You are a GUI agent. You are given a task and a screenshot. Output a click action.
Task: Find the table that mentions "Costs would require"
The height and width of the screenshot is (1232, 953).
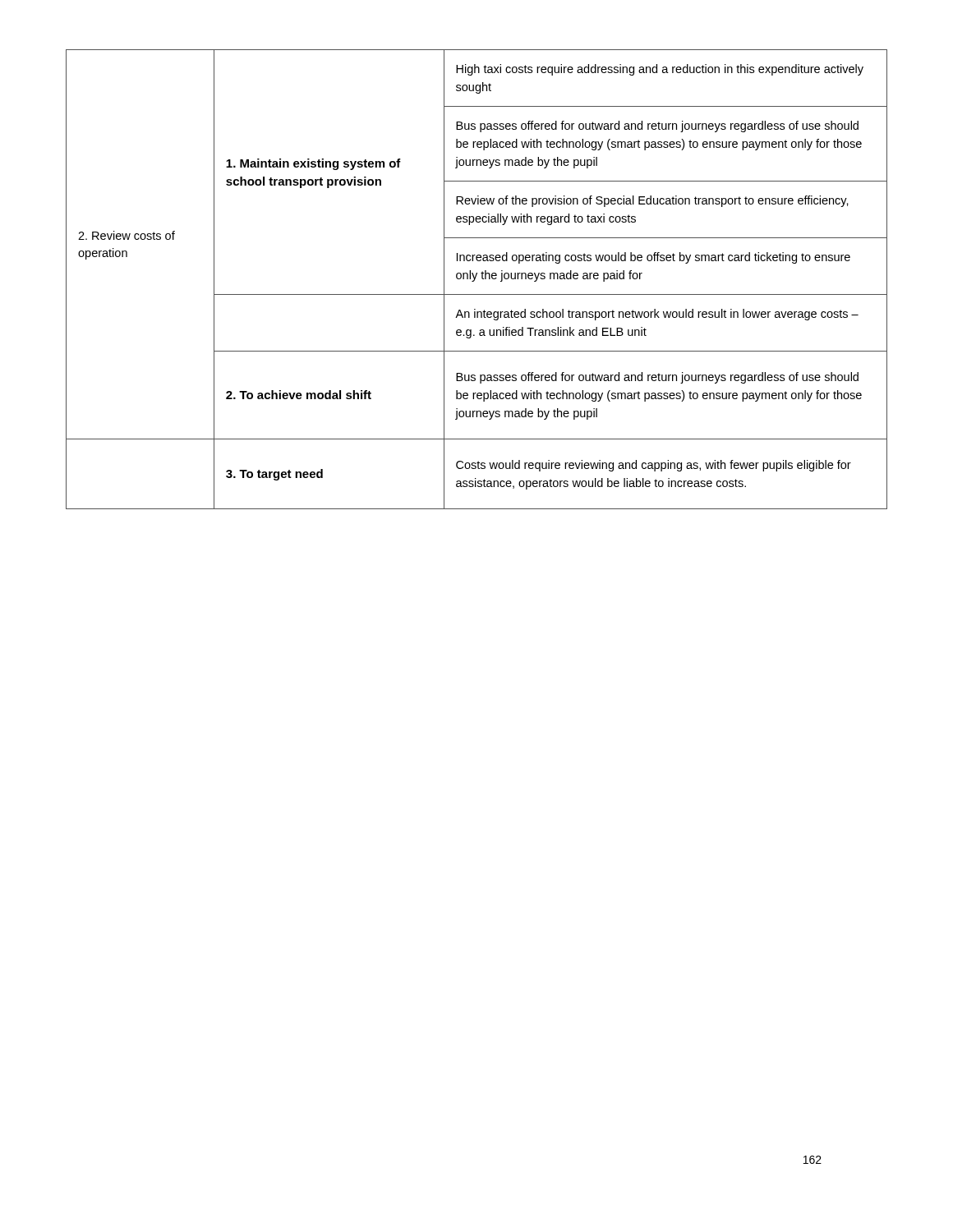(476, 279)
